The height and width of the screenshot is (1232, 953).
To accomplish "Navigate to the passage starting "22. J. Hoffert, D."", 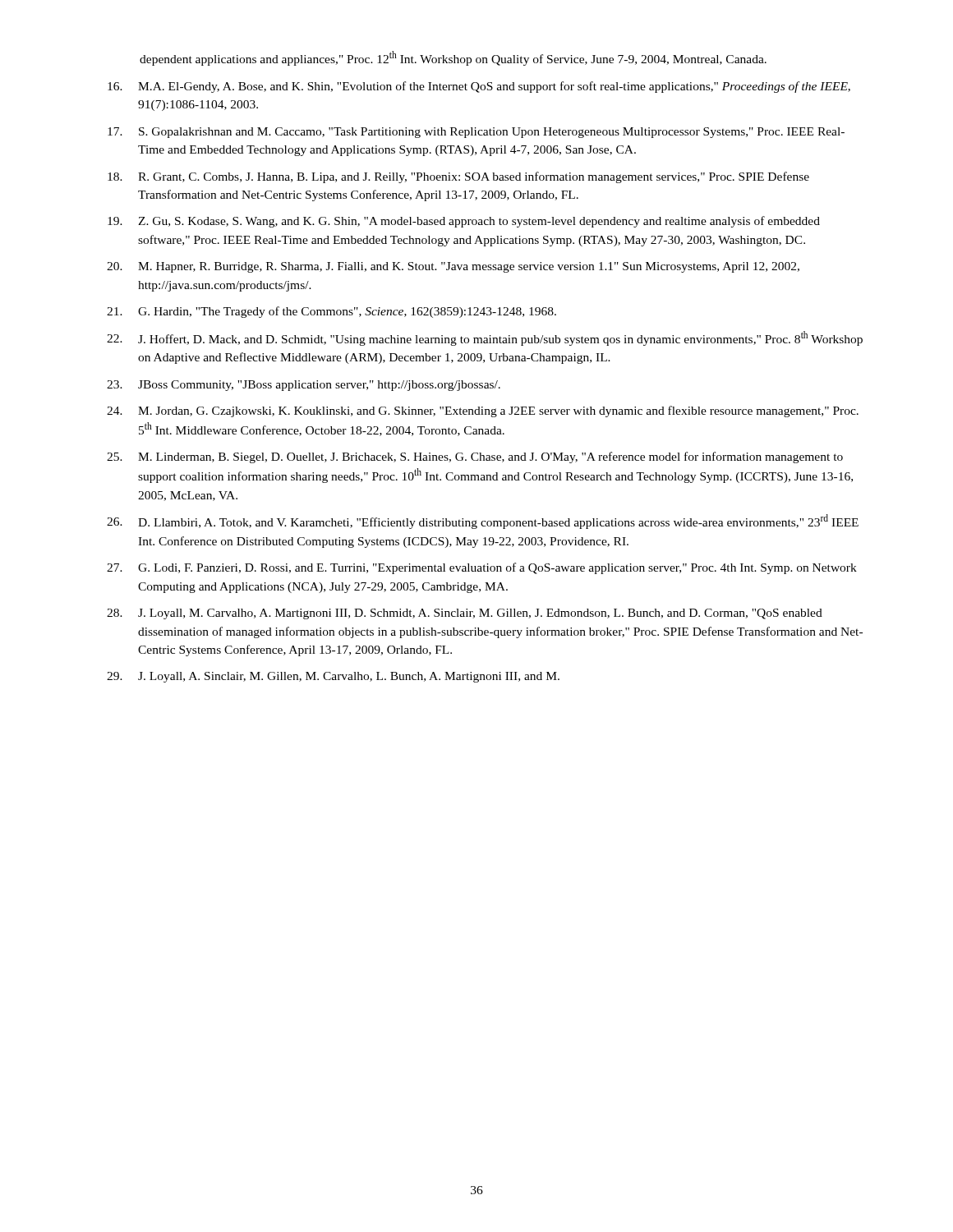I will pyautogui.click(x=489, y=348).
